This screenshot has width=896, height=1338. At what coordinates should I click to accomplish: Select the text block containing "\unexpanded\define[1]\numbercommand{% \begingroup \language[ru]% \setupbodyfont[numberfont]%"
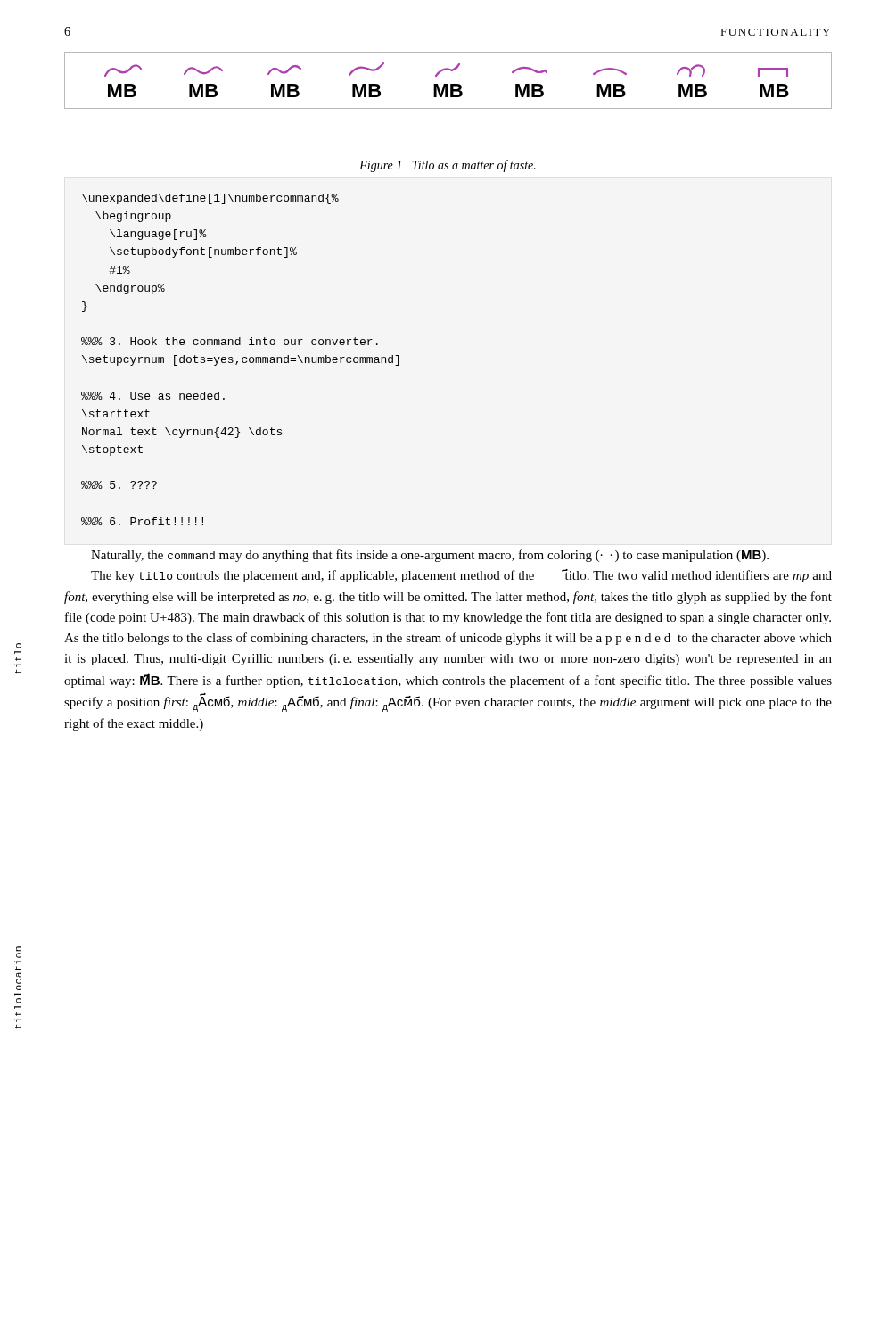[x=210, y=199]
